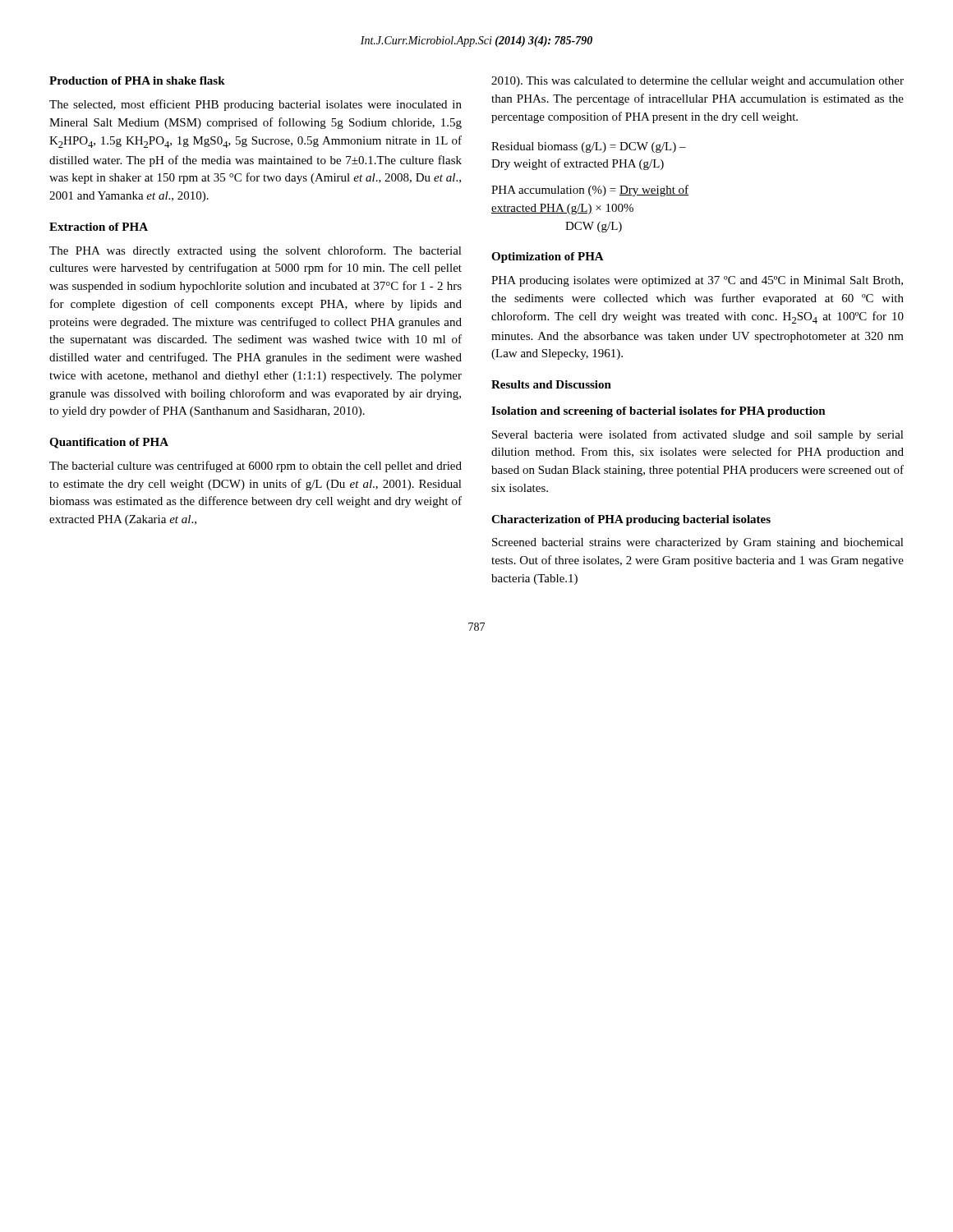Find the text block that reads "The selected, most efficient PHB producing"
This screenshot has width=953, height=1232.
(255, 150)
